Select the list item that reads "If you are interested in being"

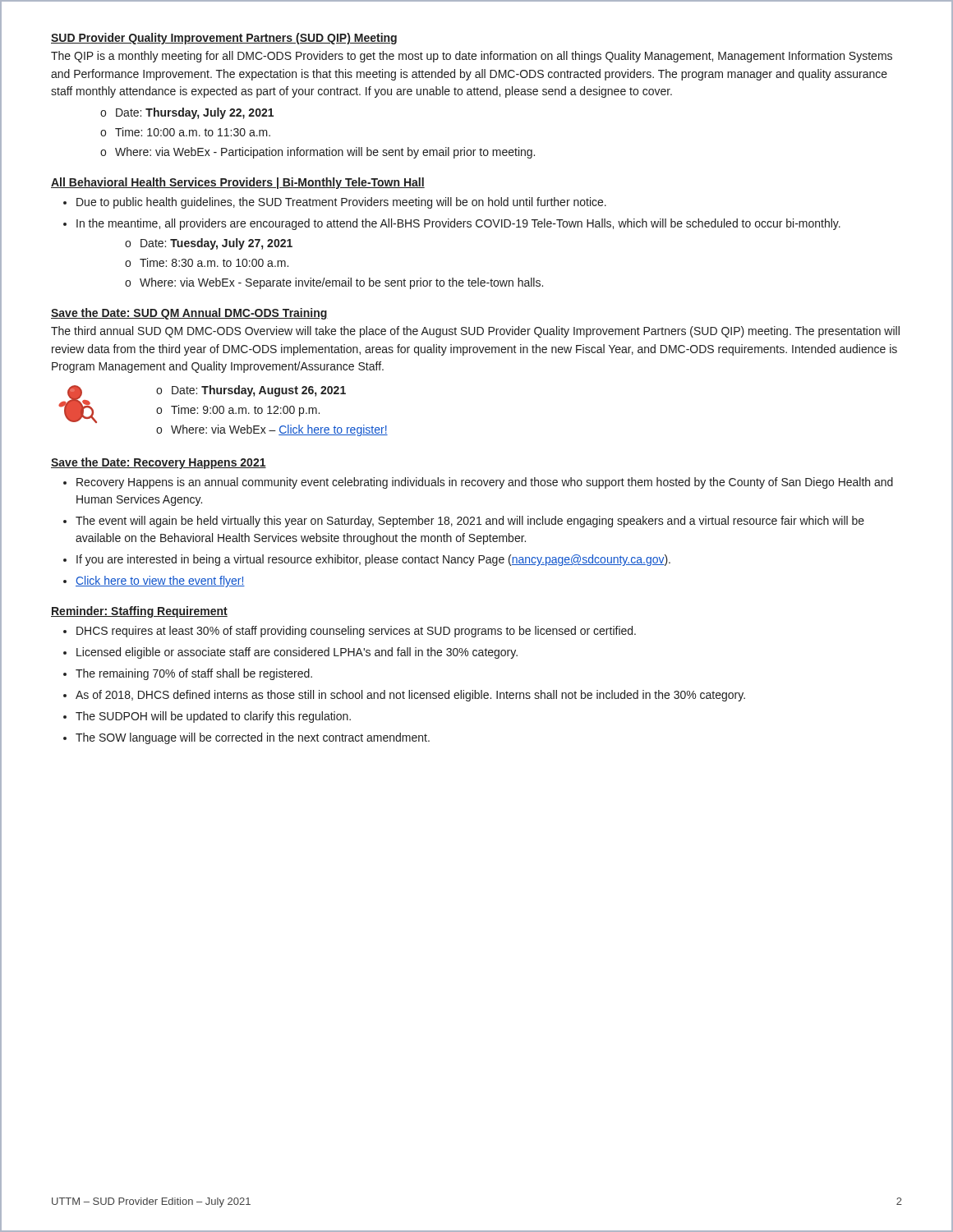(373, 559)
